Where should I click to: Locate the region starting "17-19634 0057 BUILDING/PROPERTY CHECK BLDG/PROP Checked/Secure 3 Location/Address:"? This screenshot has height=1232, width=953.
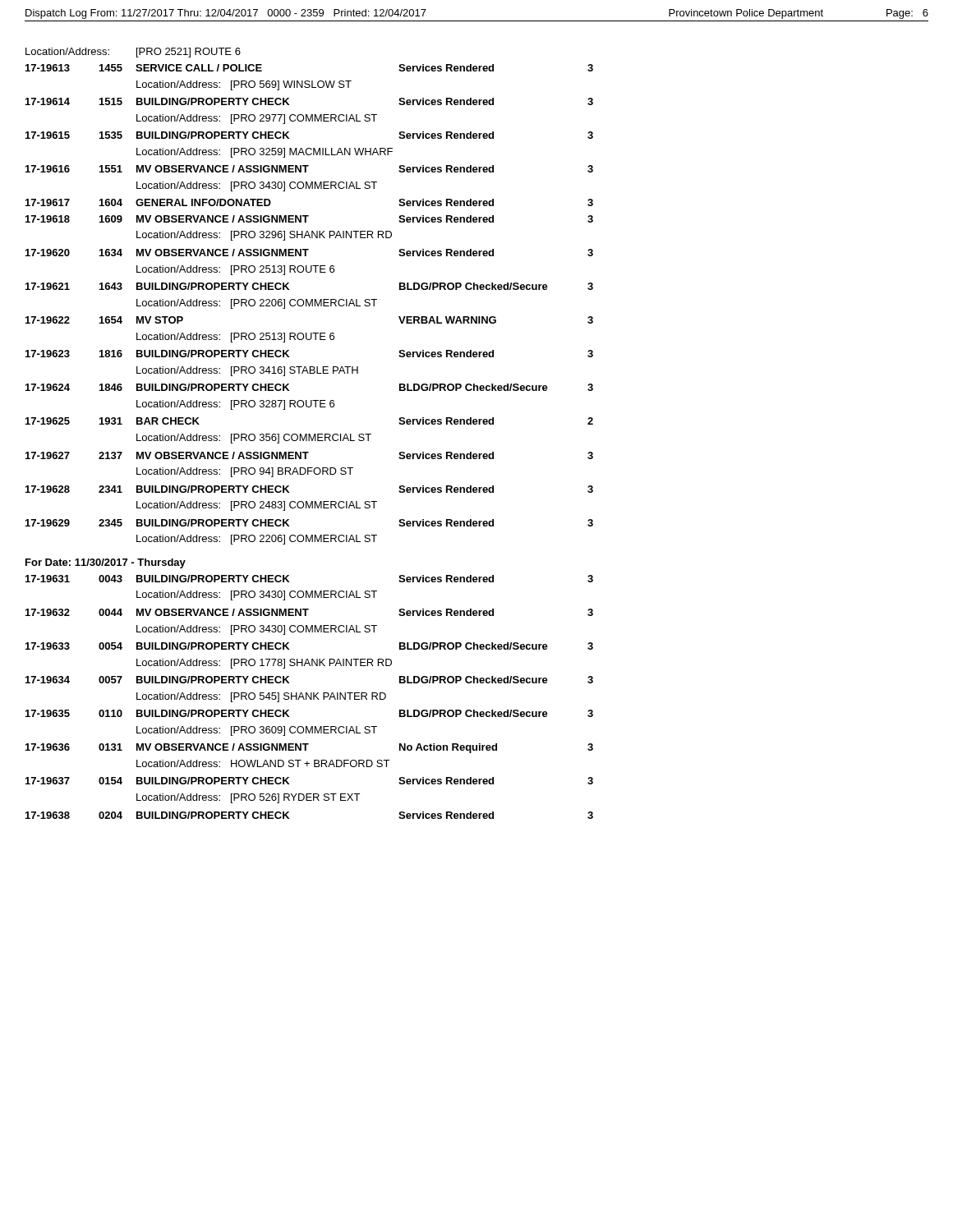coord(476,688)
